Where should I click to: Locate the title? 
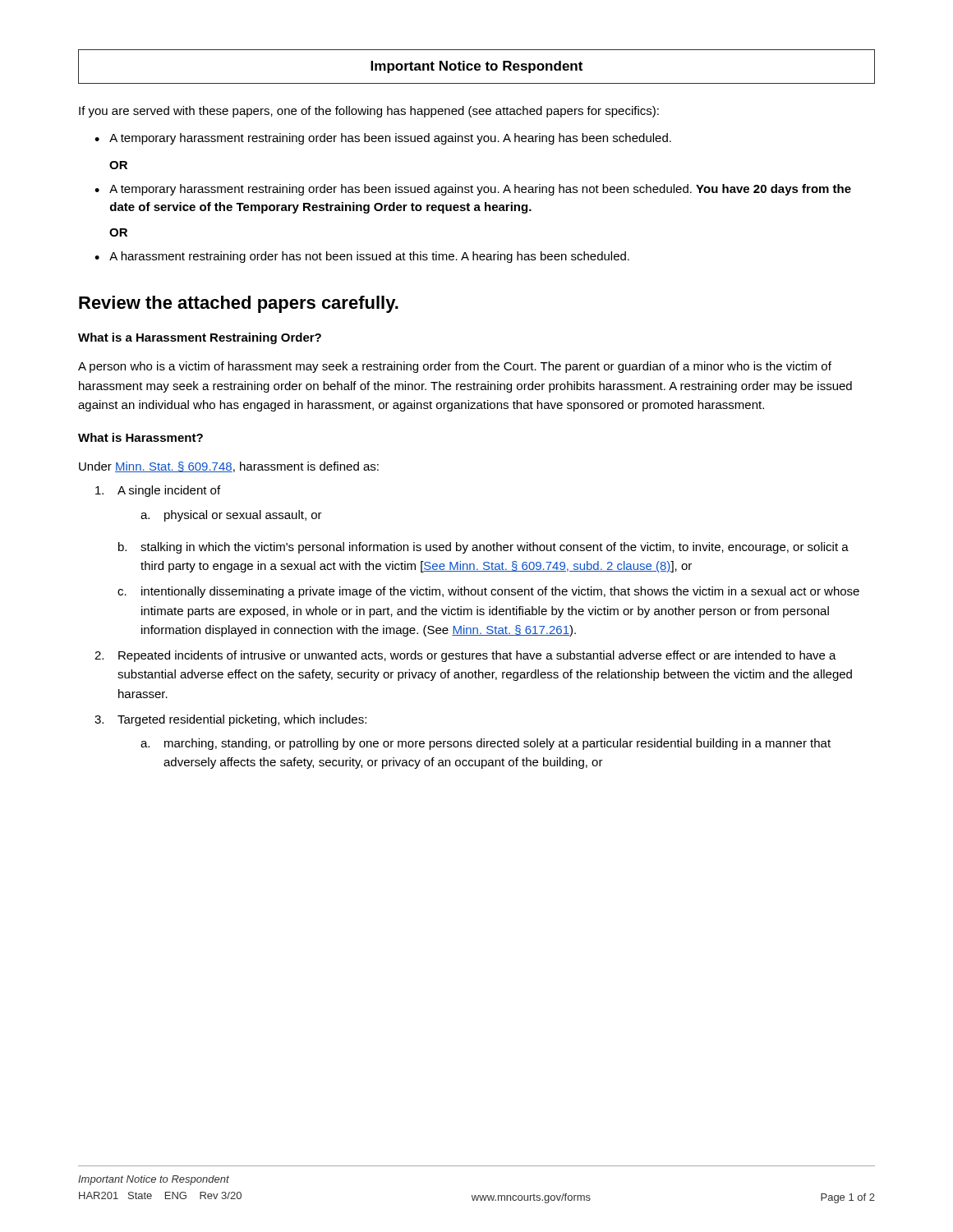pyautogui.click(x=476, y=67)
